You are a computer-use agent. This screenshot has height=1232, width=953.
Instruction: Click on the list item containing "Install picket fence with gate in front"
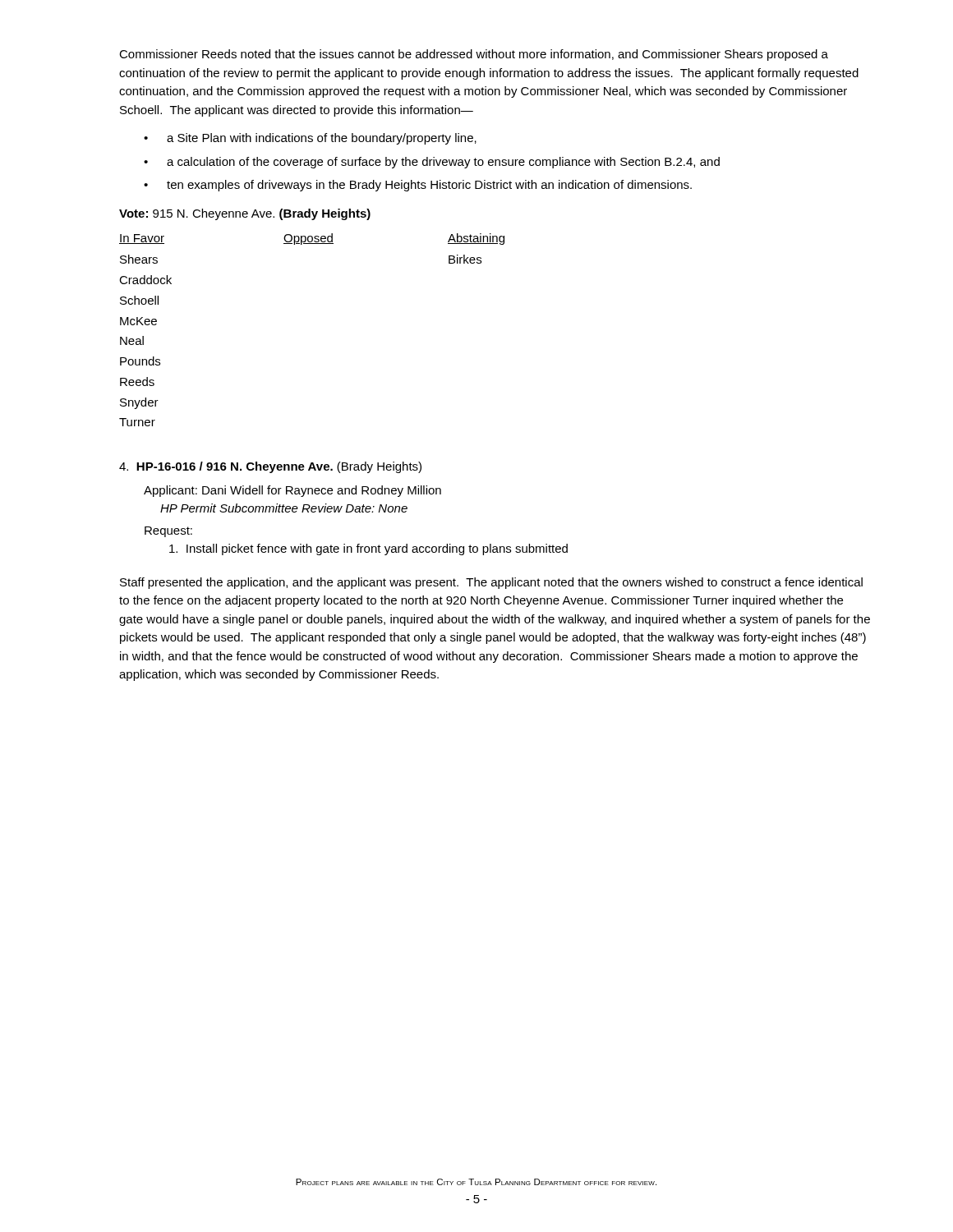[x=368, y=548]
